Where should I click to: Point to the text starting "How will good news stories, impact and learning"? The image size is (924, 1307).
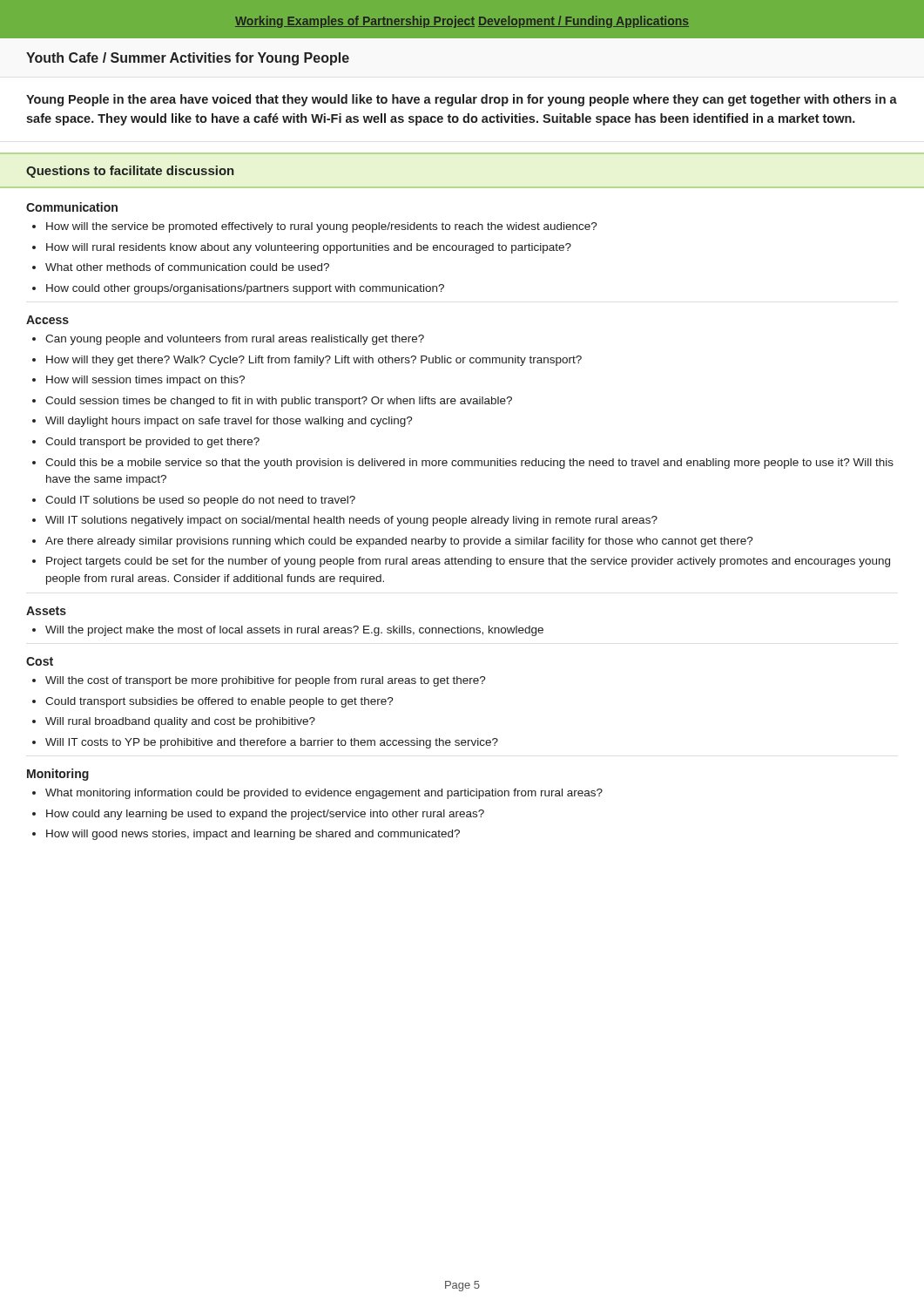pyautogui.click(x=253, y=834)
